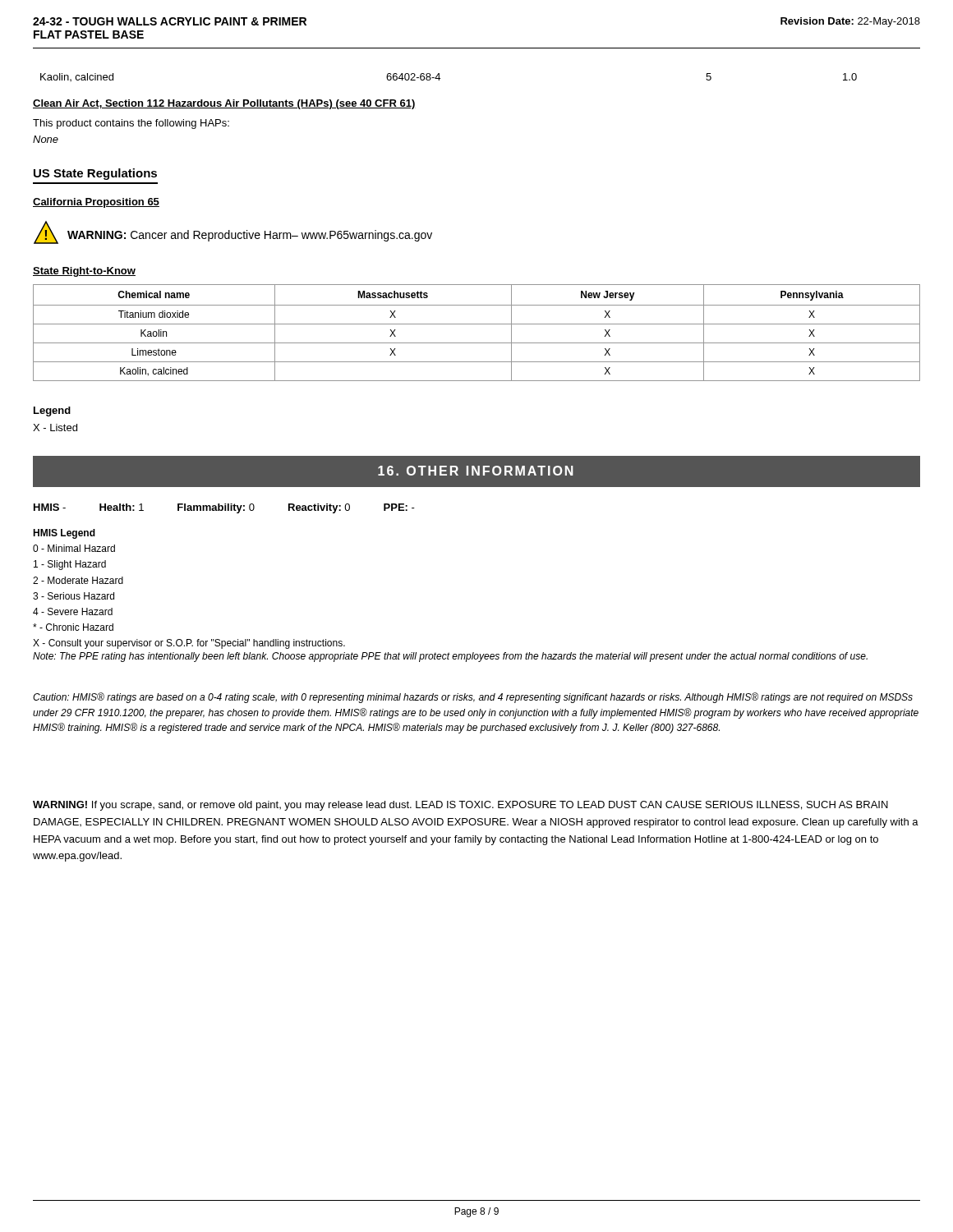The width and height of the screenshot is (953, 1232).
Task: Point to the element starting "HMIS - Health:"
Action: tap(224, 507)
